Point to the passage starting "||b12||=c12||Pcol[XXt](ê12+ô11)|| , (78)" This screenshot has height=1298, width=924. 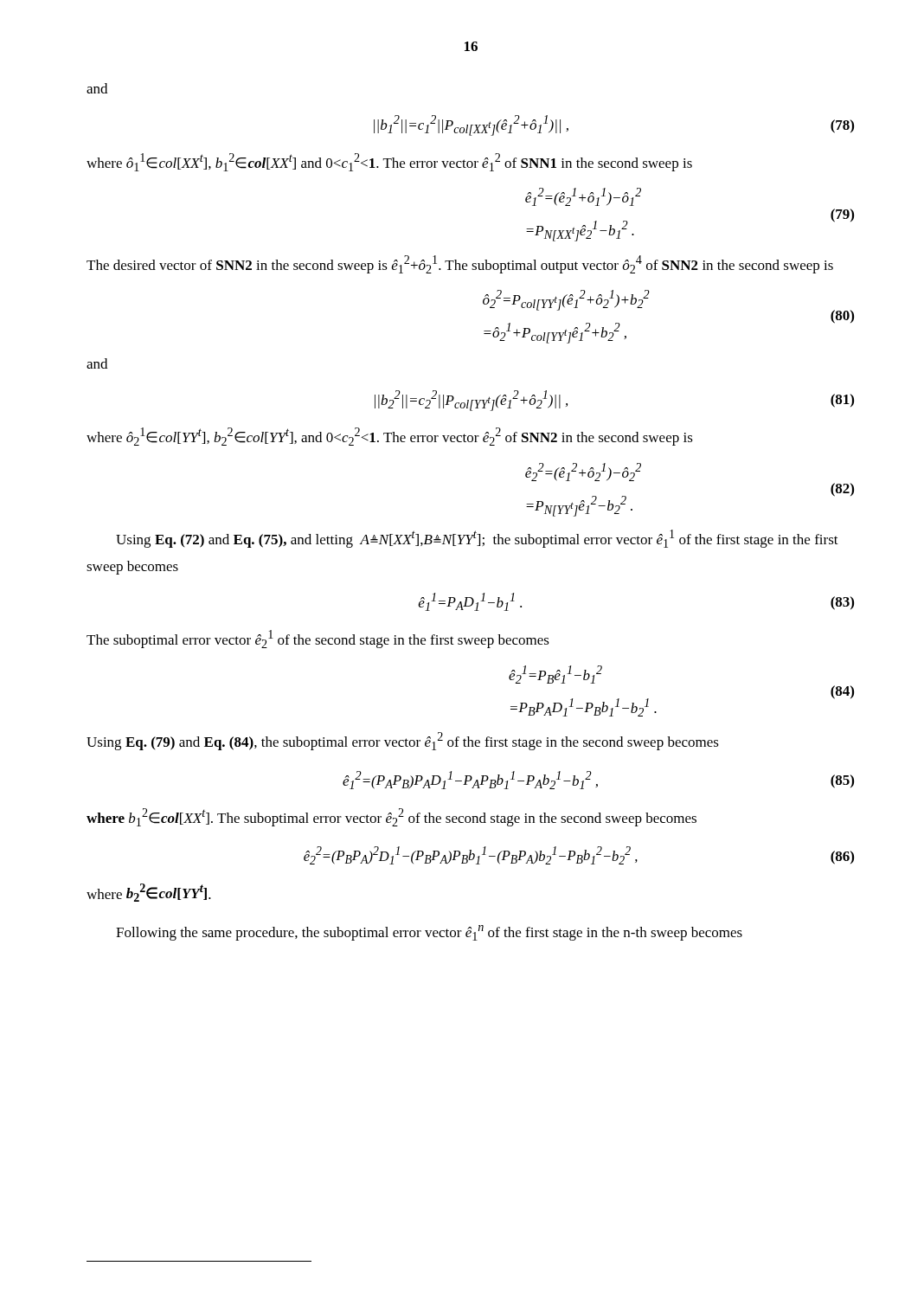coord(471,125)
